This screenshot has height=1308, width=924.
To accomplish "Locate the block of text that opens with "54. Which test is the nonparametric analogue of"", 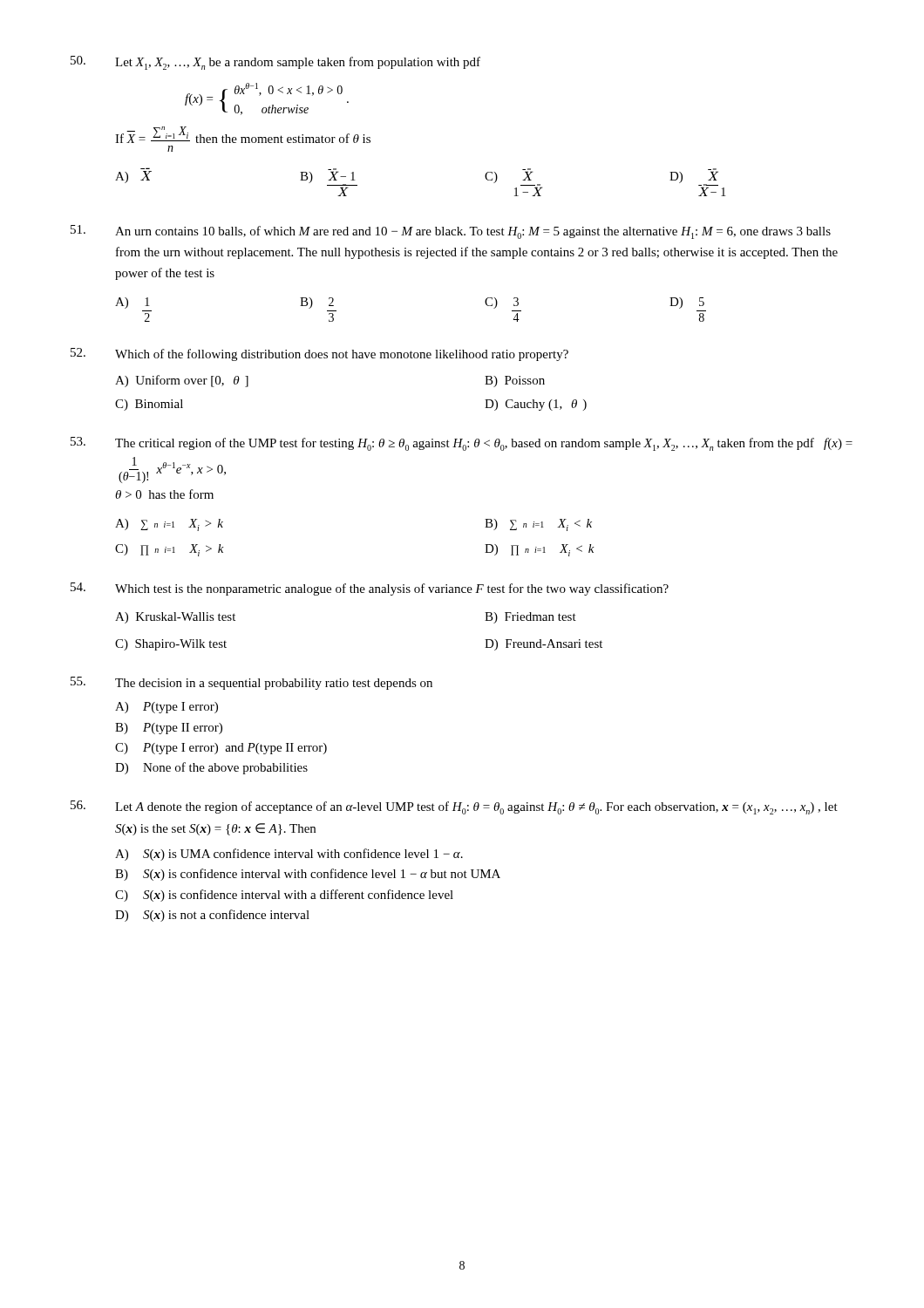I will tap(370, 589).
